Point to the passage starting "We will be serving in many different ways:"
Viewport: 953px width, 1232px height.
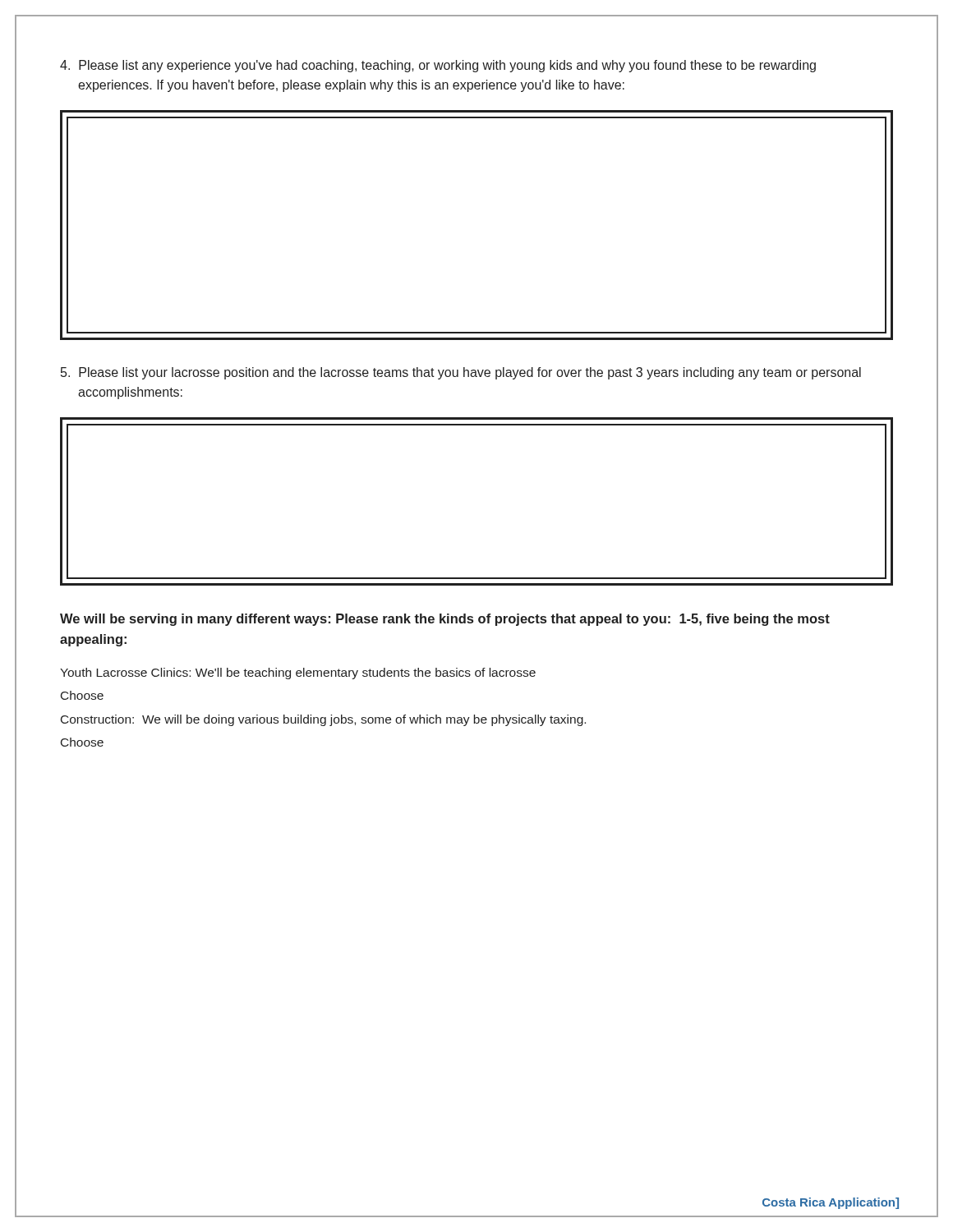point(445,629)
